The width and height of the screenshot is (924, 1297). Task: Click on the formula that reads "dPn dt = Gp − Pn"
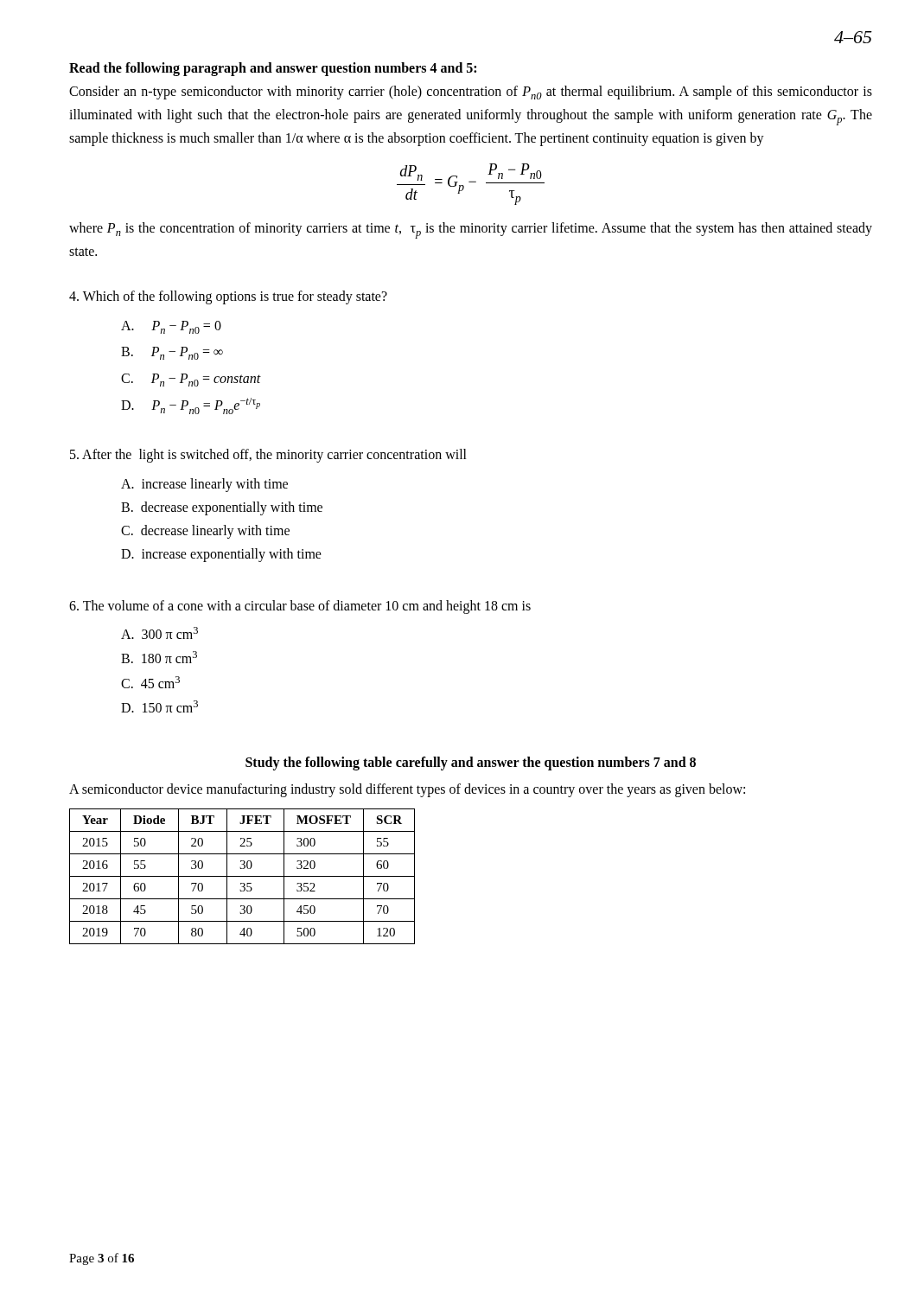click(471, 183)
